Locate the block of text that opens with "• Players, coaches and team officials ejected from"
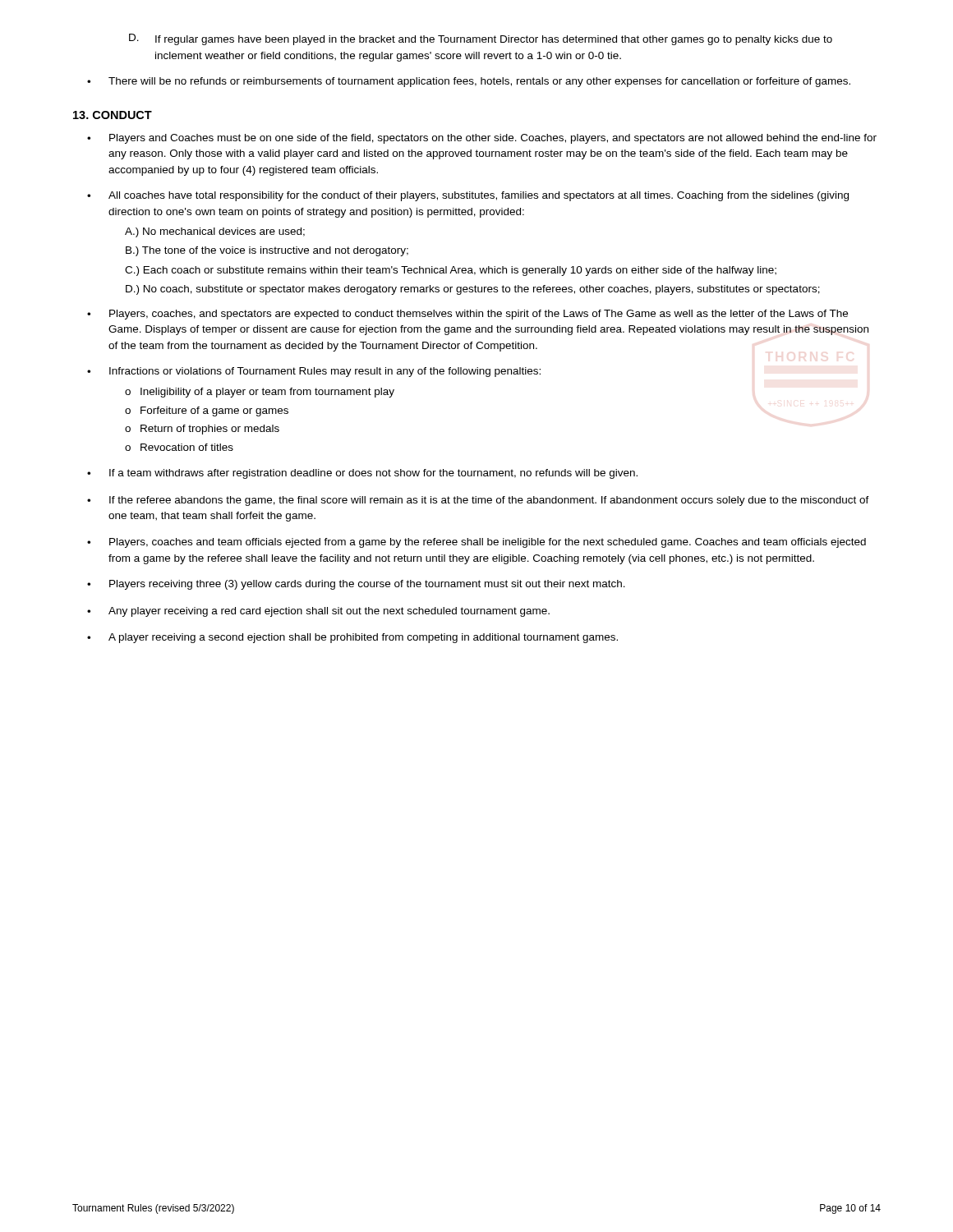This screenshot has width=953, height=1232. coord(484,550)
